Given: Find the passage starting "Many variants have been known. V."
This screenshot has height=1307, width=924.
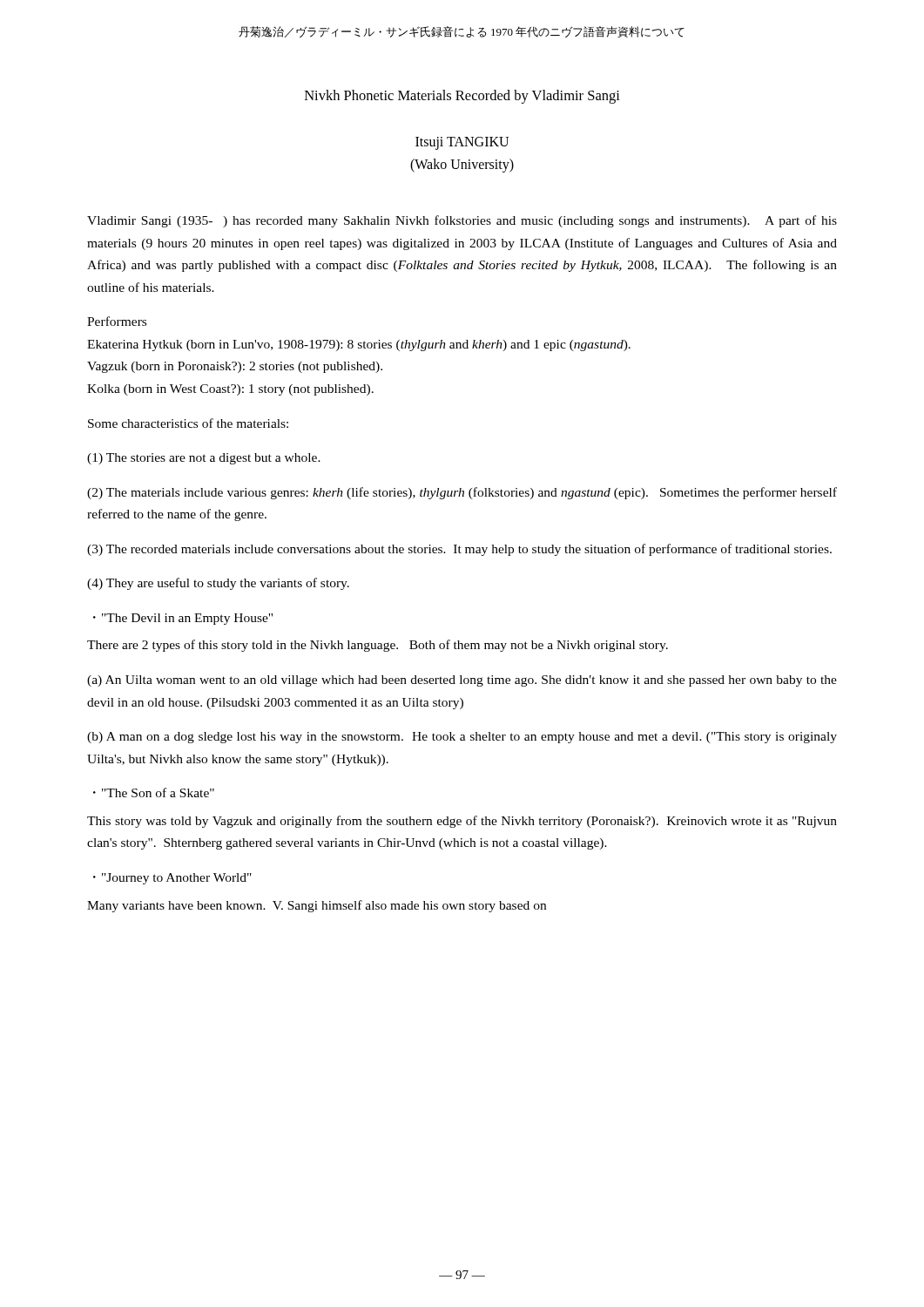Looking at the screenshot, I should (317, 904).
